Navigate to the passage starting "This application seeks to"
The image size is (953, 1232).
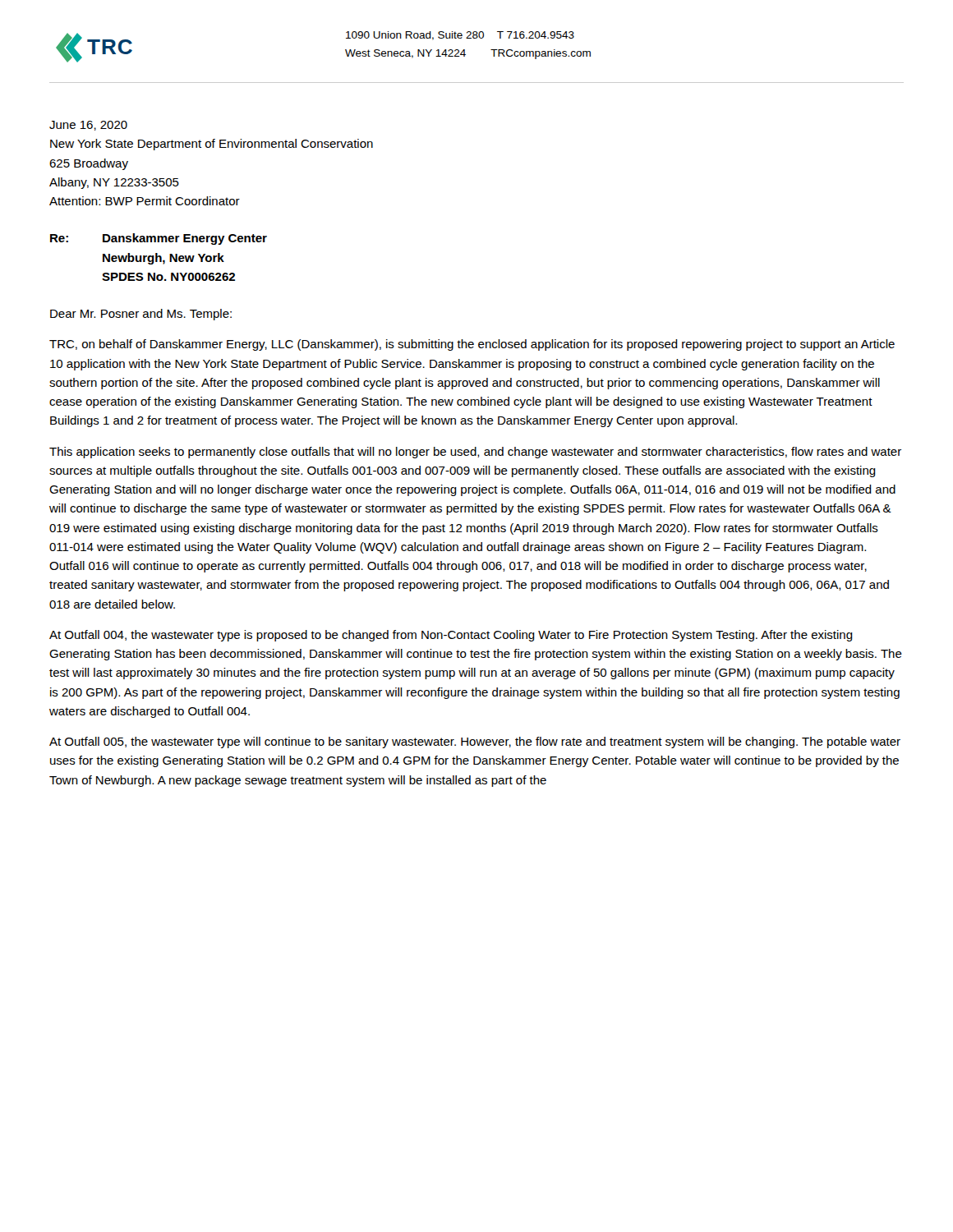coord(475,527)
